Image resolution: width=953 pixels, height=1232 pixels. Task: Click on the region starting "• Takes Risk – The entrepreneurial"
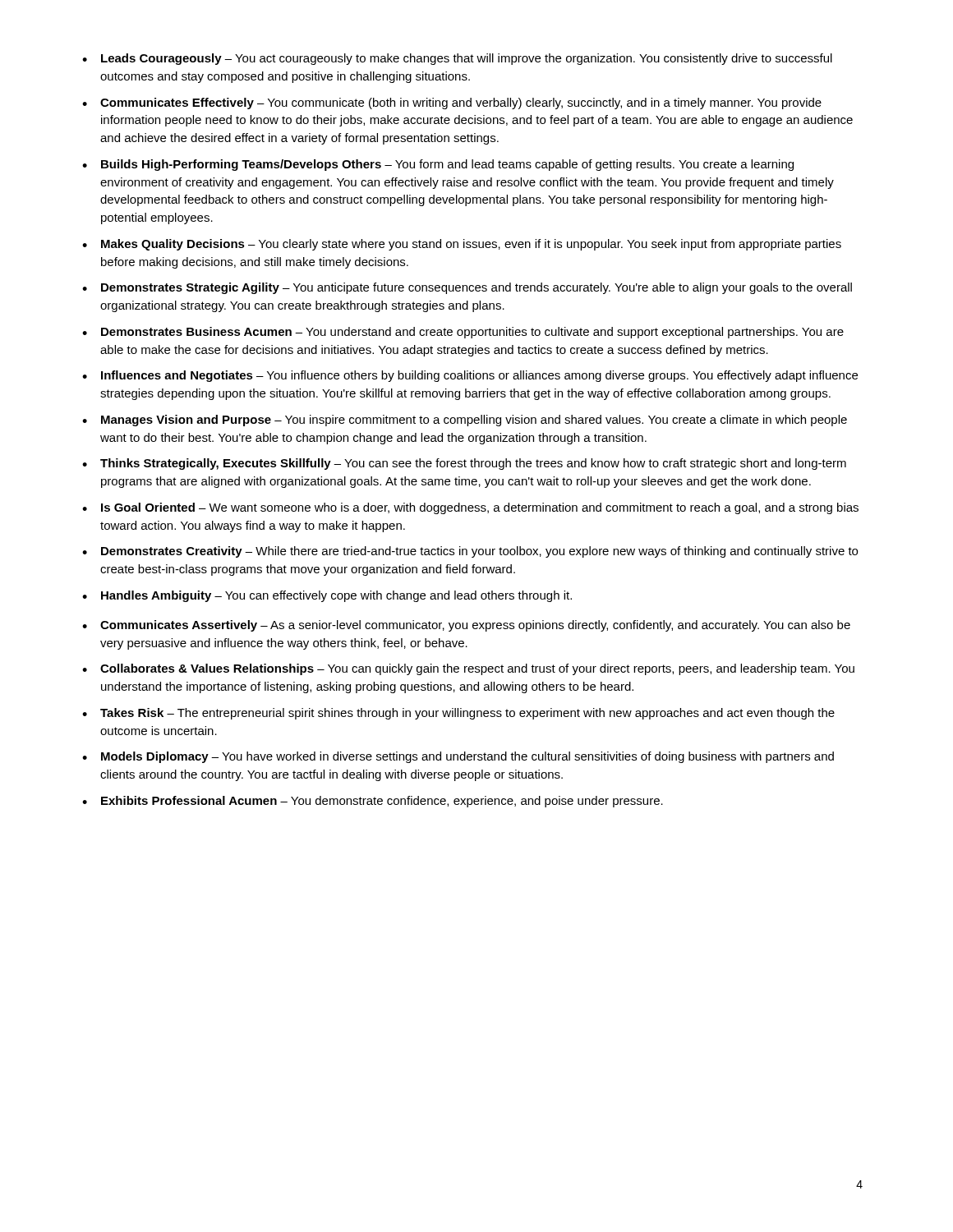pyautogui.click(x=472, y=722)
